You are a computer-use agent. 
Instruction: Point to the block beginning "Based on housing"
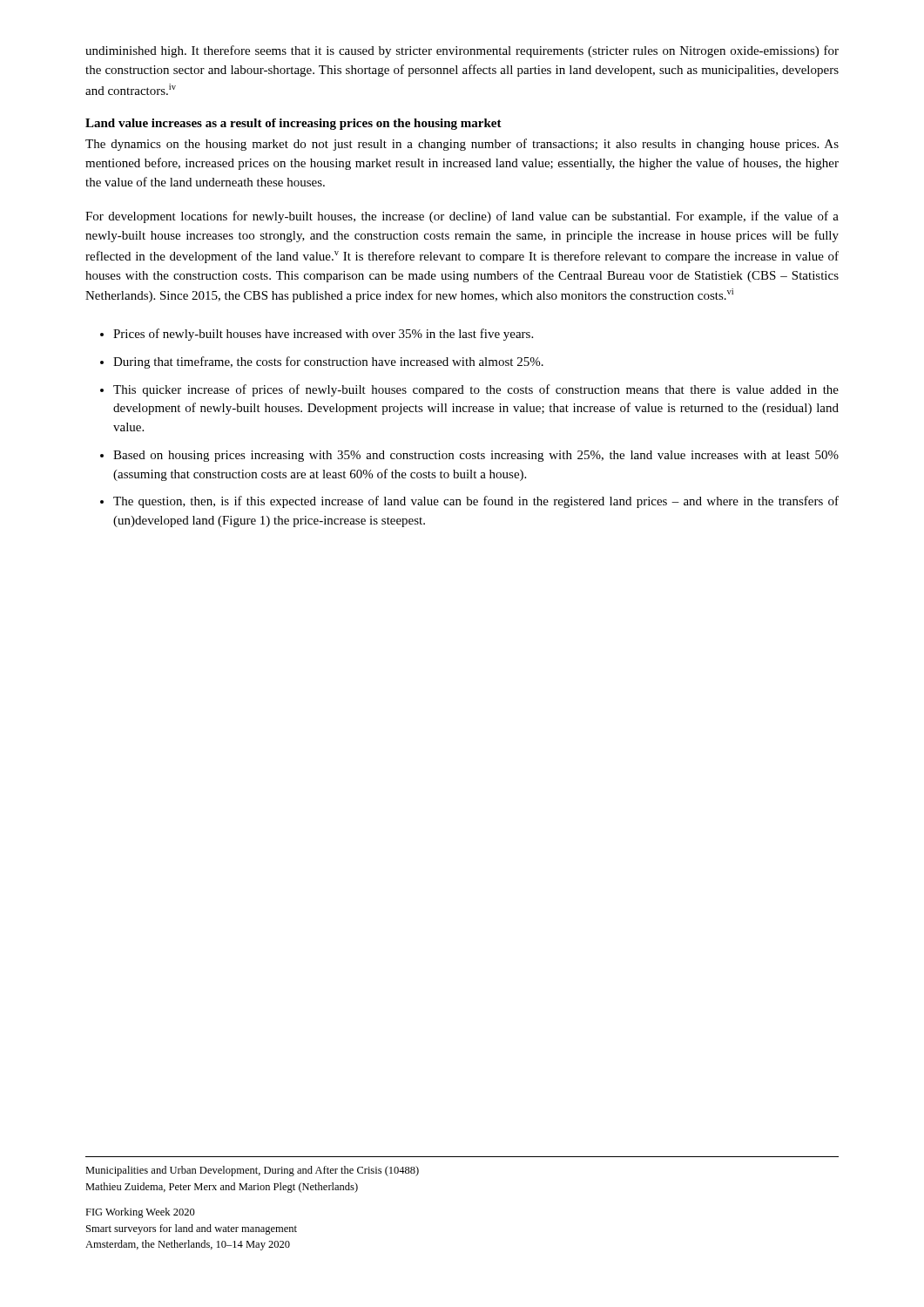[476, 464]
